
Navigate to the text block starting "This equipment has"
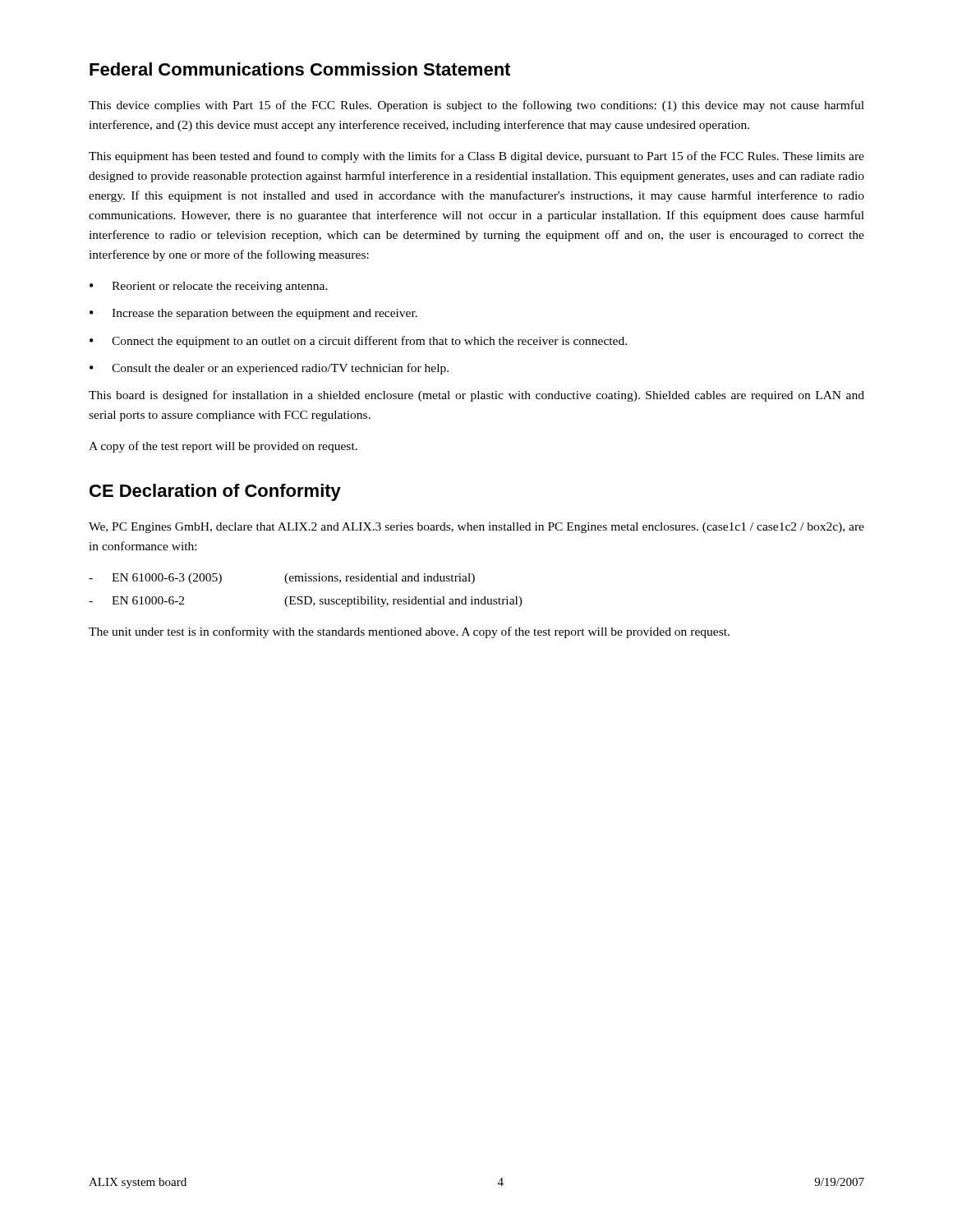pos(476,205)
